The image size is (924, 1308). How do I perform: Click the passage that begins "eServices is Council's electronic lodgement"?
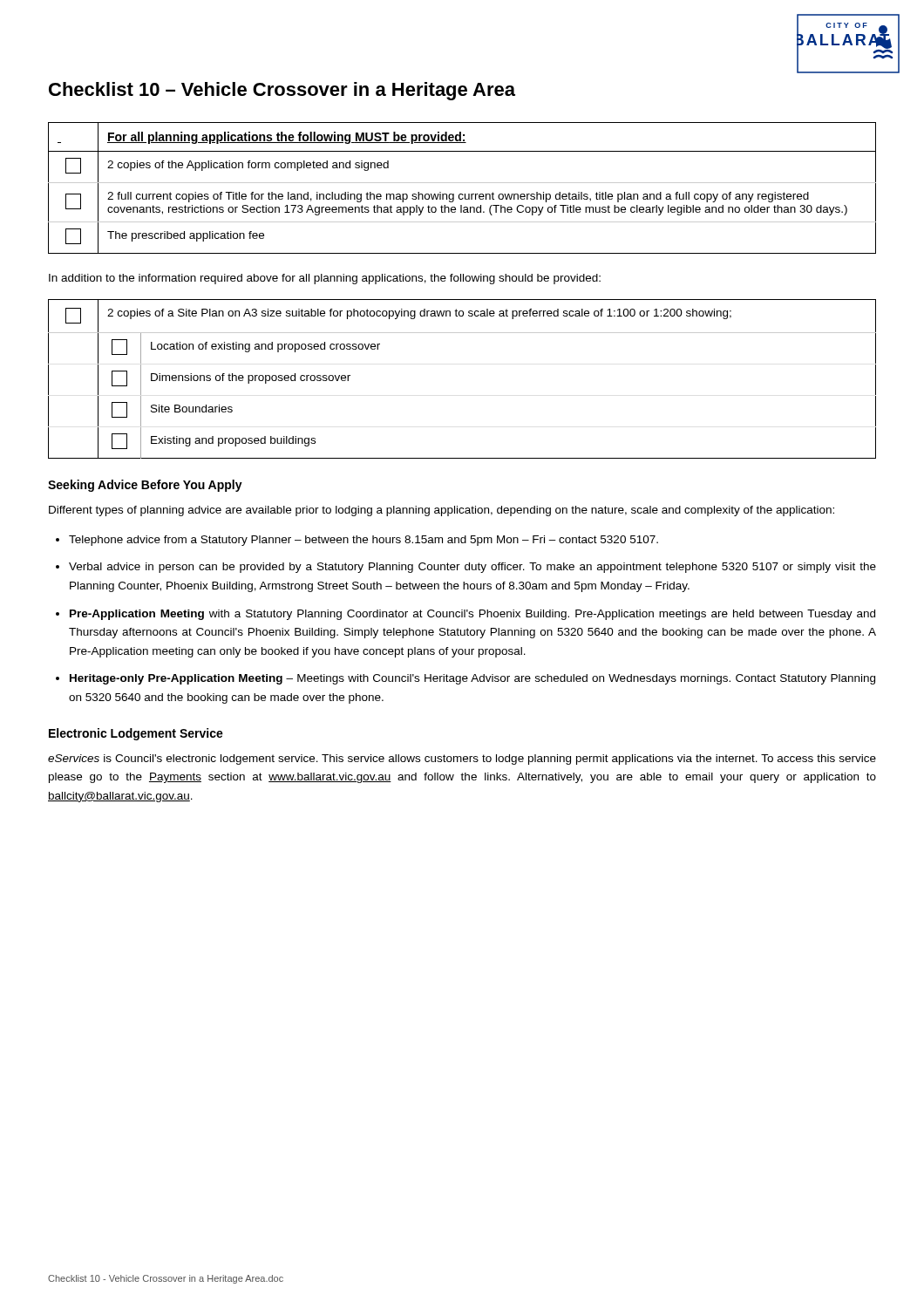coord(462,777)
